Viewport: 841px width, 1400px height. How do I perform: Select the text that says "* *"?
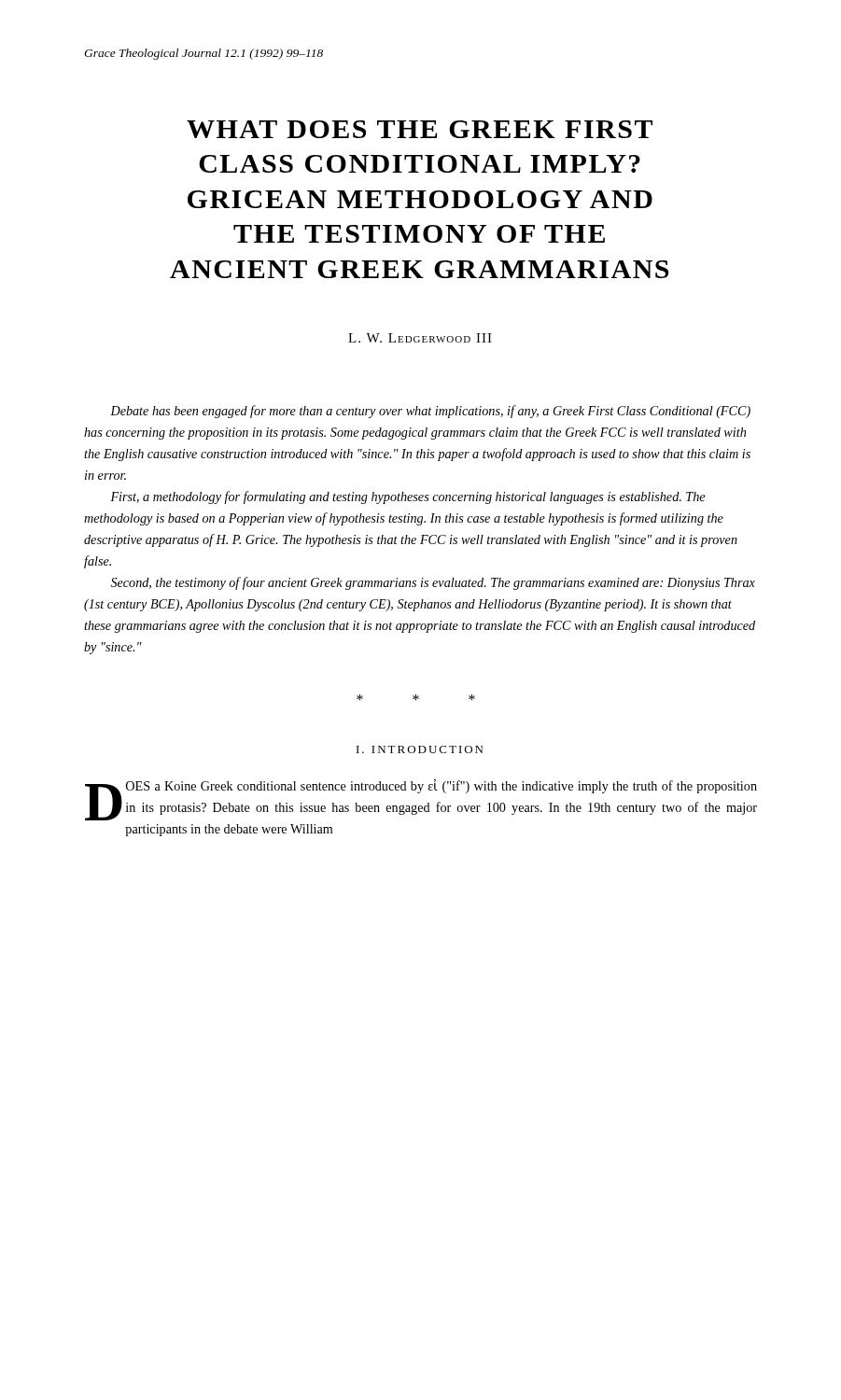(x=420, y=700)
